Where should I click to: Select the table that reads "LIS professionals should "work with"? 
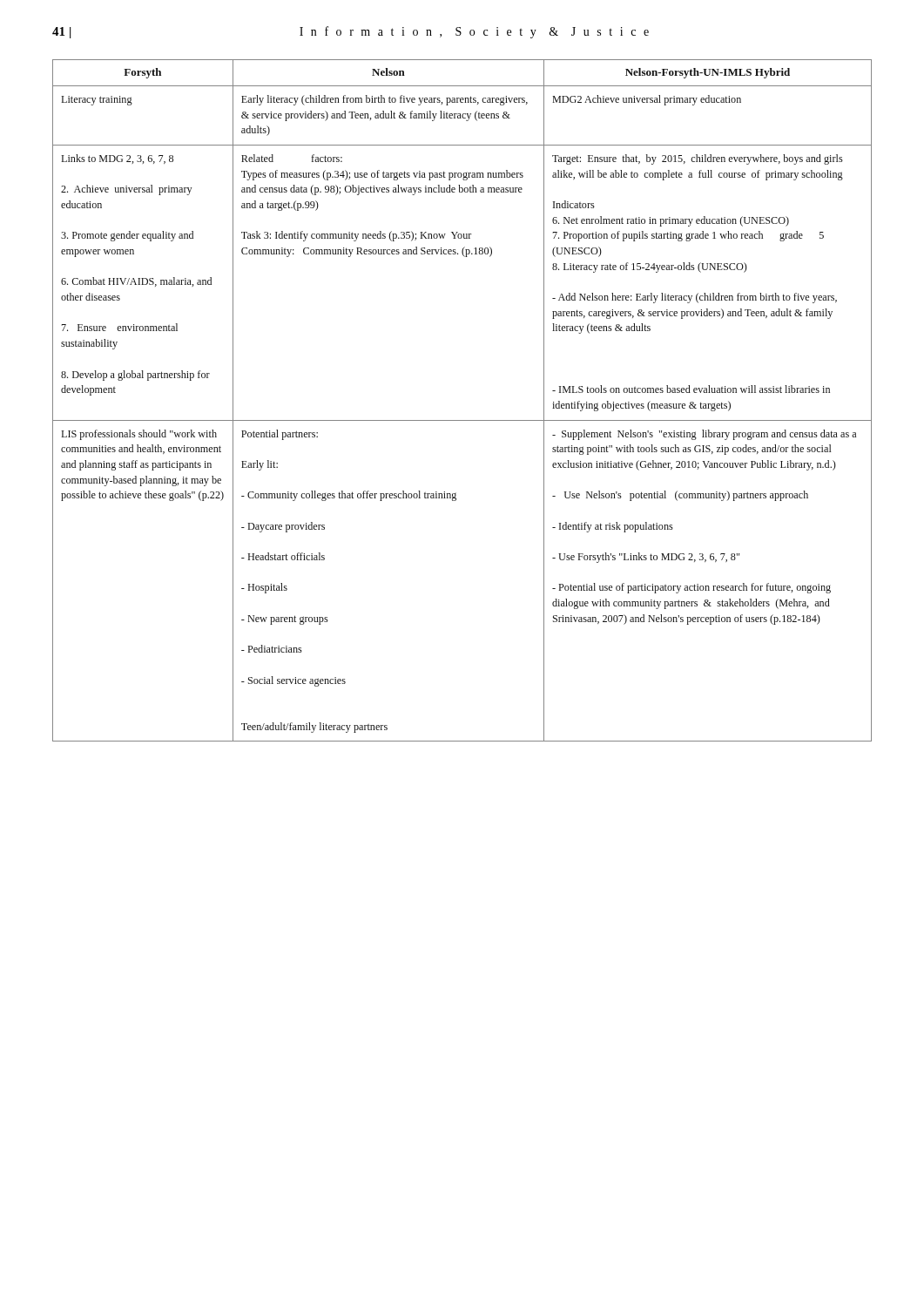coord(462,401)
